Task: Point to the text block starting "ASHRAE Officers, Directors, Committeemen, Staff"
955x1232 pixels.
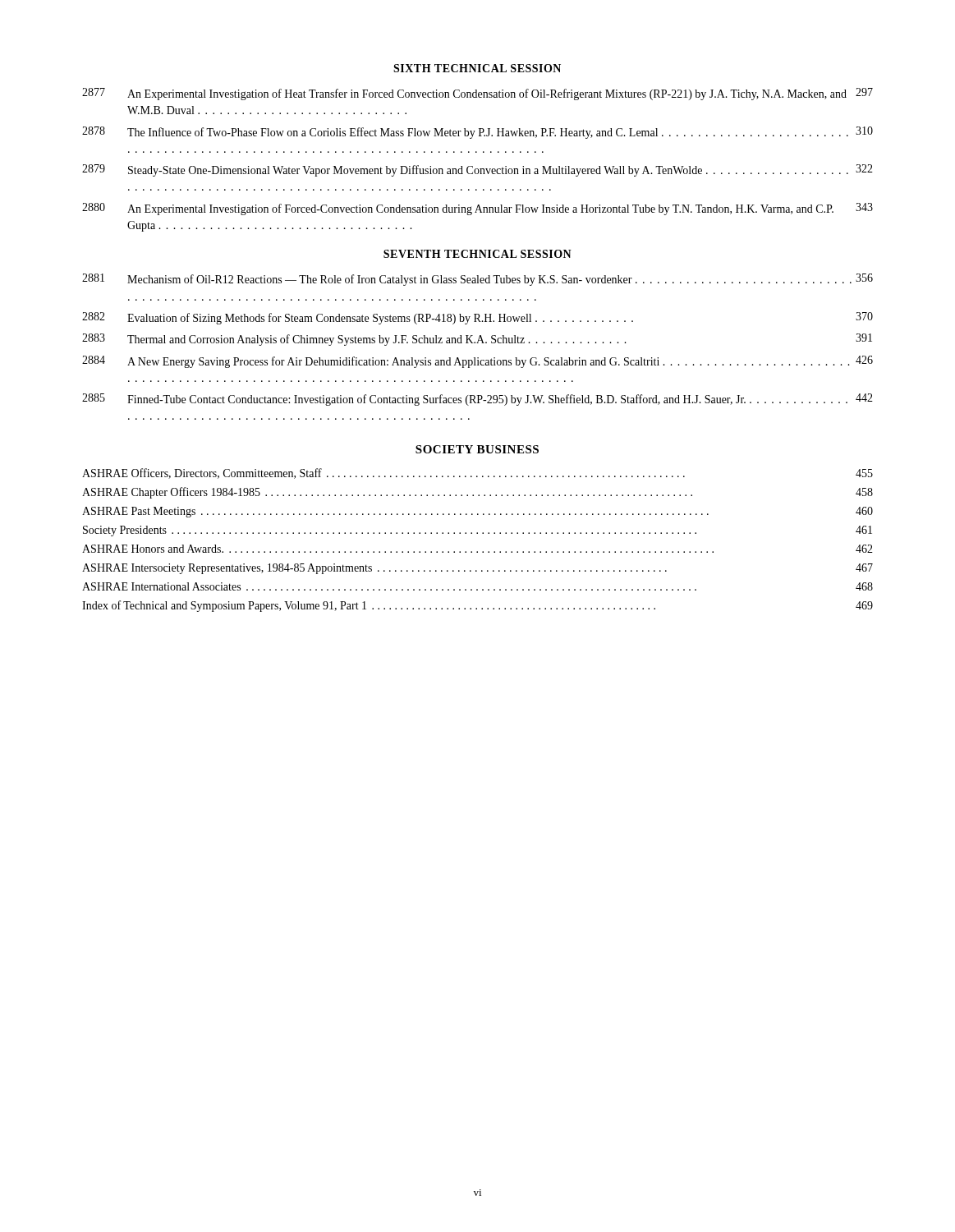Action: click(x=478, y=473)
